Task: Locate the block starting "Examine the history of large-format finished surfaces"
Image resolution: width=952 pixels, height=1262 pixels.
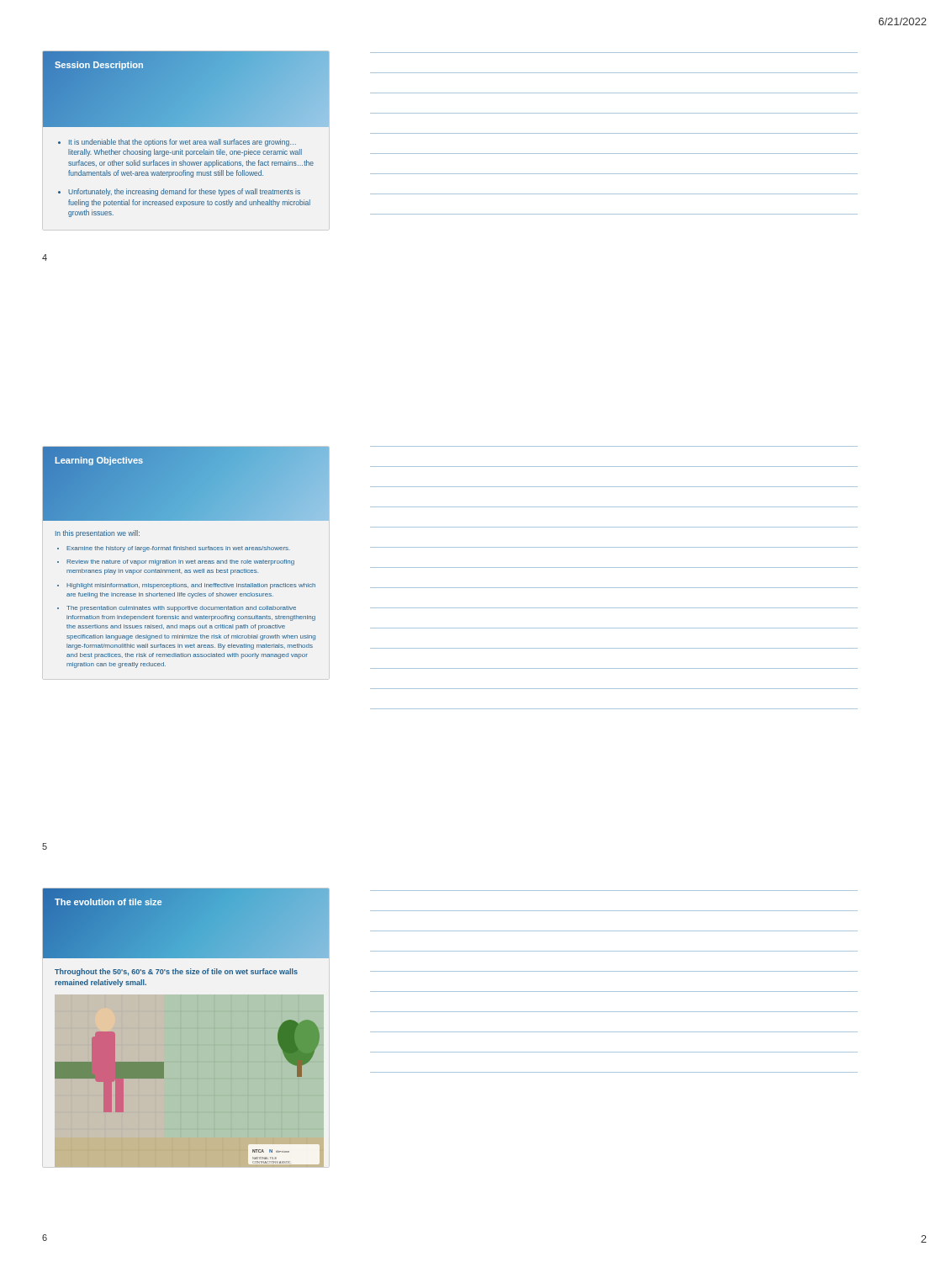Action: coord(178,548)
